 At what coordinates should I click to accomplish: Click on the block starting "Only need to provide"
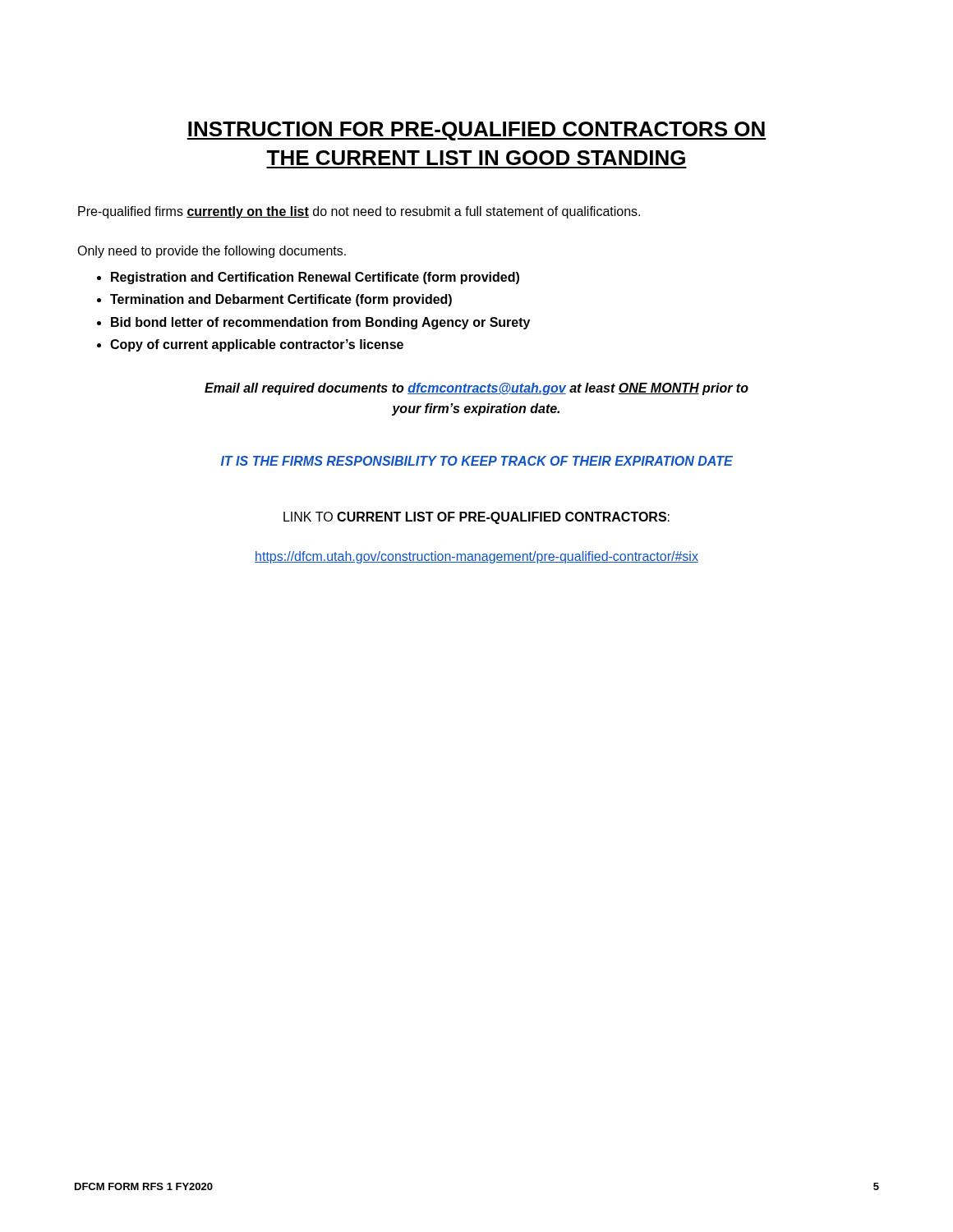212,251
